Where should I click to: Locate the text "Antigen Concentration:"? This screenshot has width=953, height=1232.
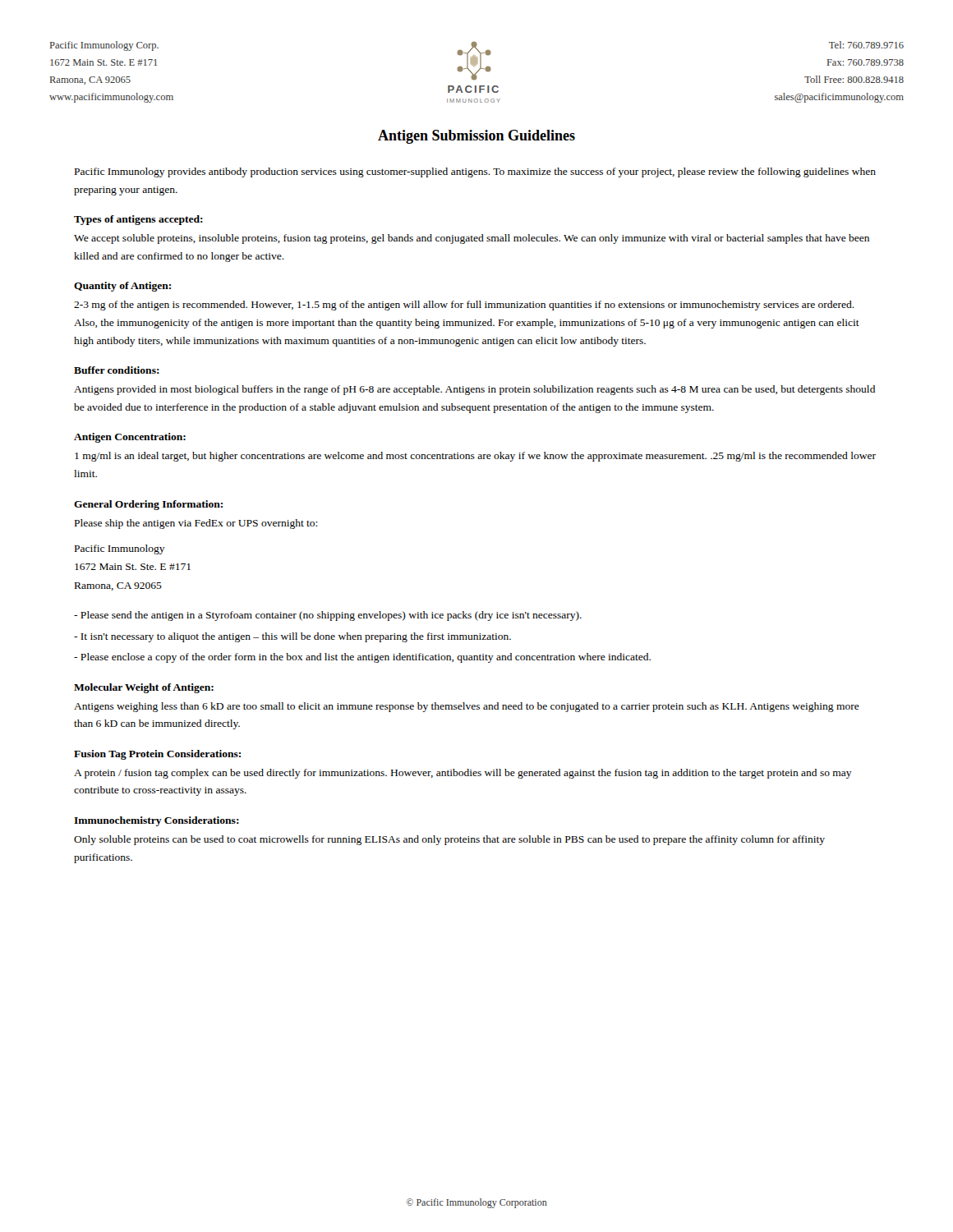(x=130, y=437)
